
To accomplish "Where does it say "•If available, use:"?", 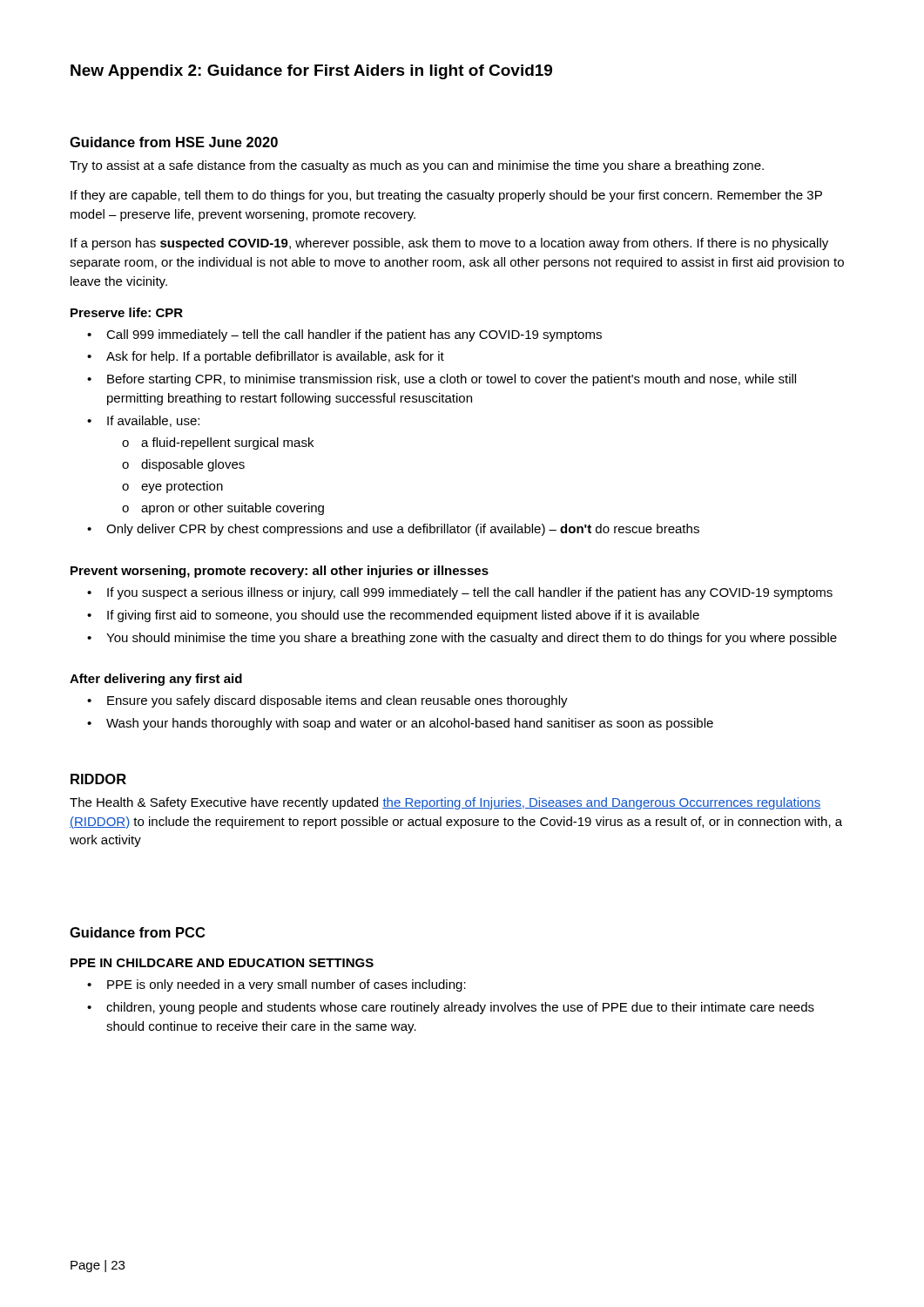I will click(x=143, y=421).
